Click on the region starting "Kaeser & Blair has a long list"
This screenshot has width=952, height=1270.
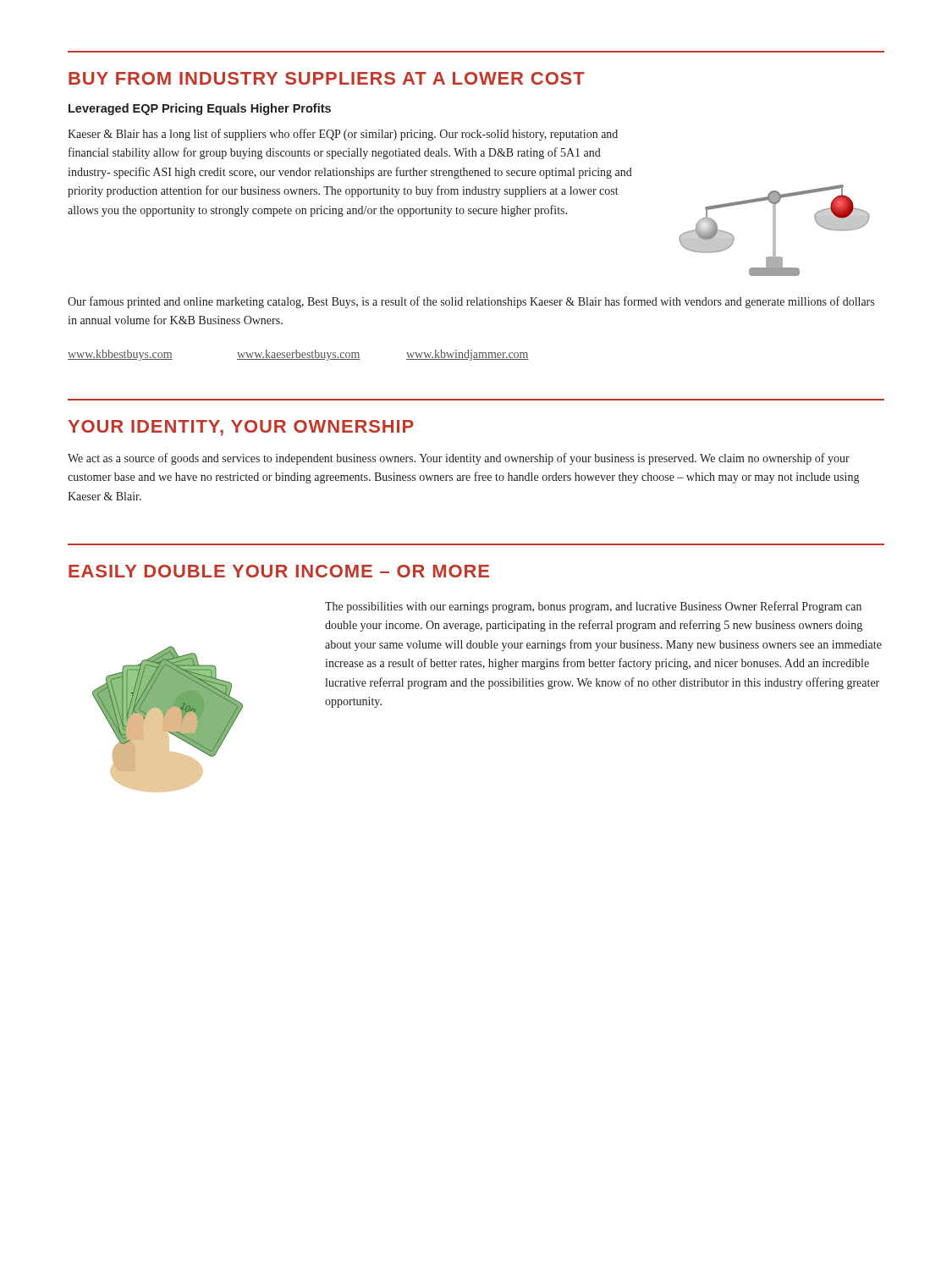click(350, 172)
